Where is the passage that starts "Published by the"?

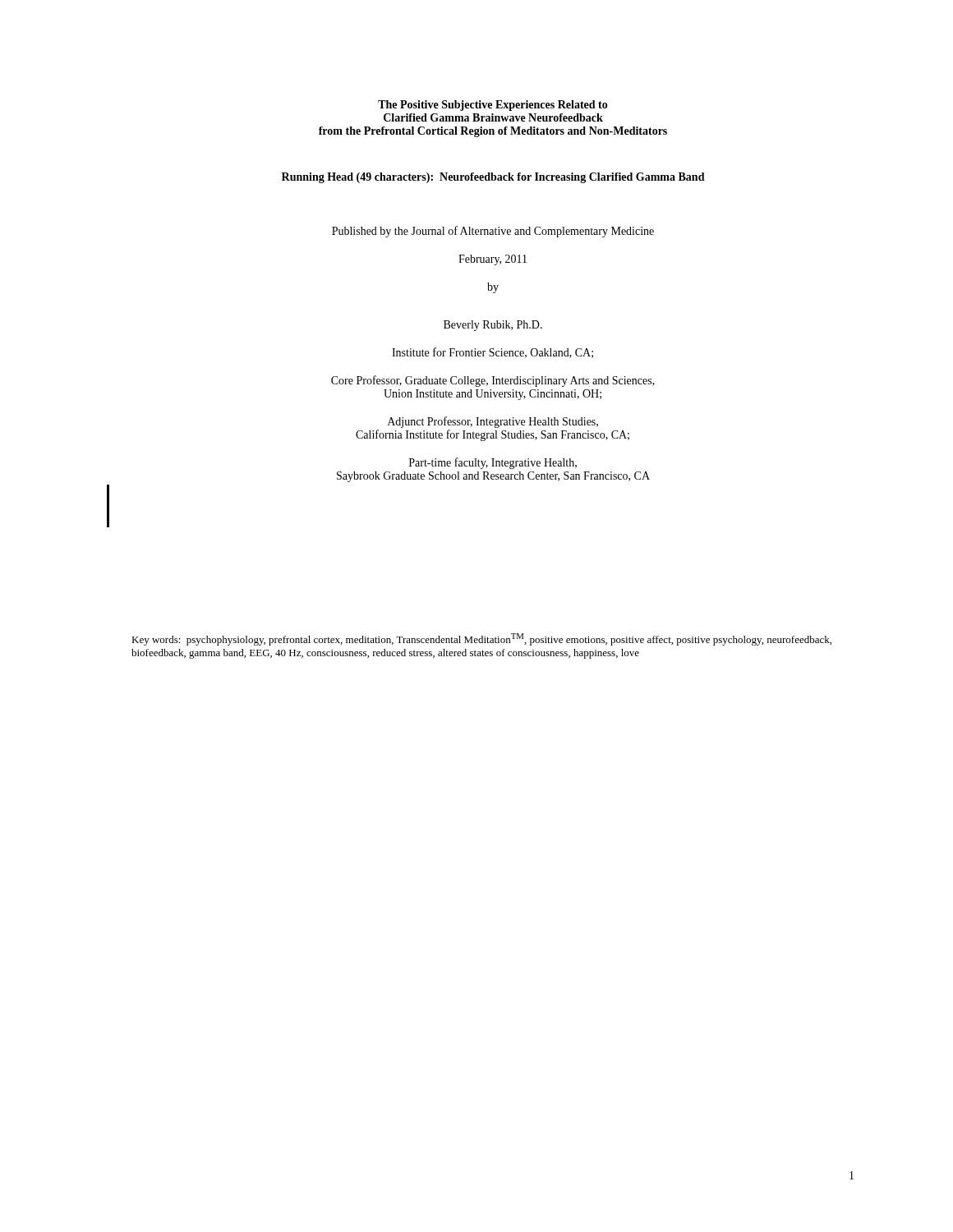[x=493, y=231]
